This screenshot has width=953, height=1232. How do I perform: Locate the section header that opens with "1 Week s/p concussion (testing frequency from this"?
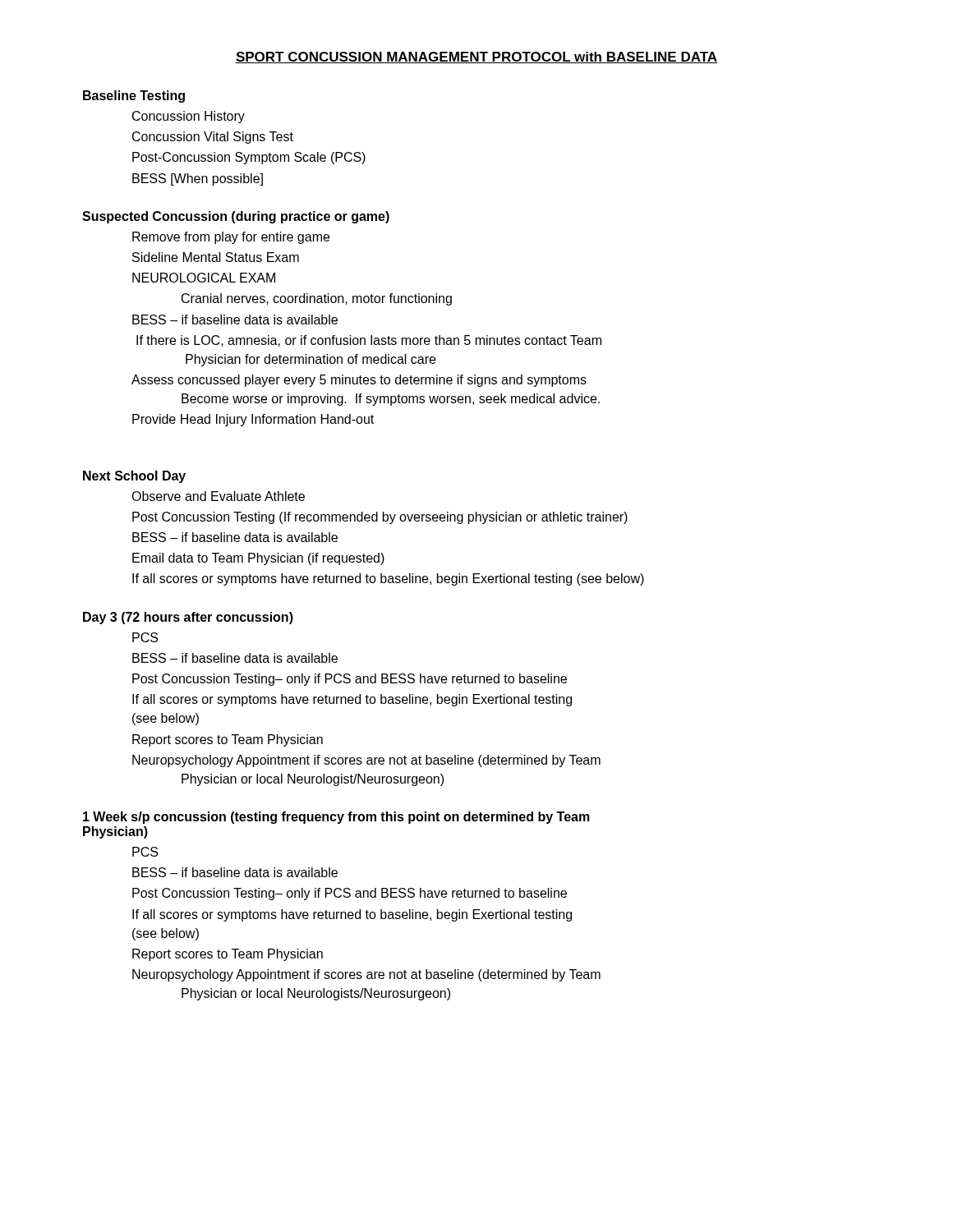[336, 824]
